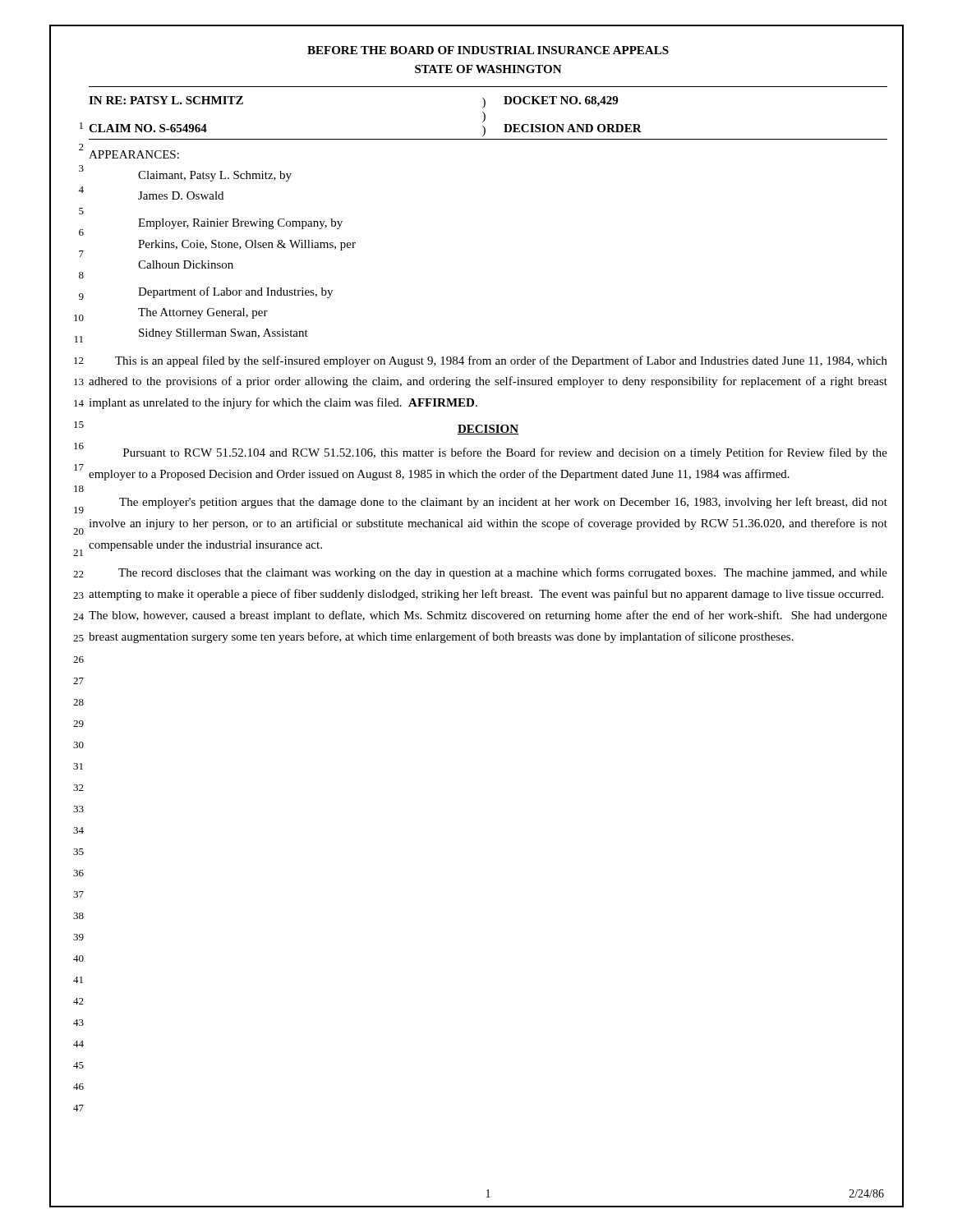This screenshot has width=953, height=1232.
Task: Point to the text block starting "The record discloses that"
Action: [488, 604]
